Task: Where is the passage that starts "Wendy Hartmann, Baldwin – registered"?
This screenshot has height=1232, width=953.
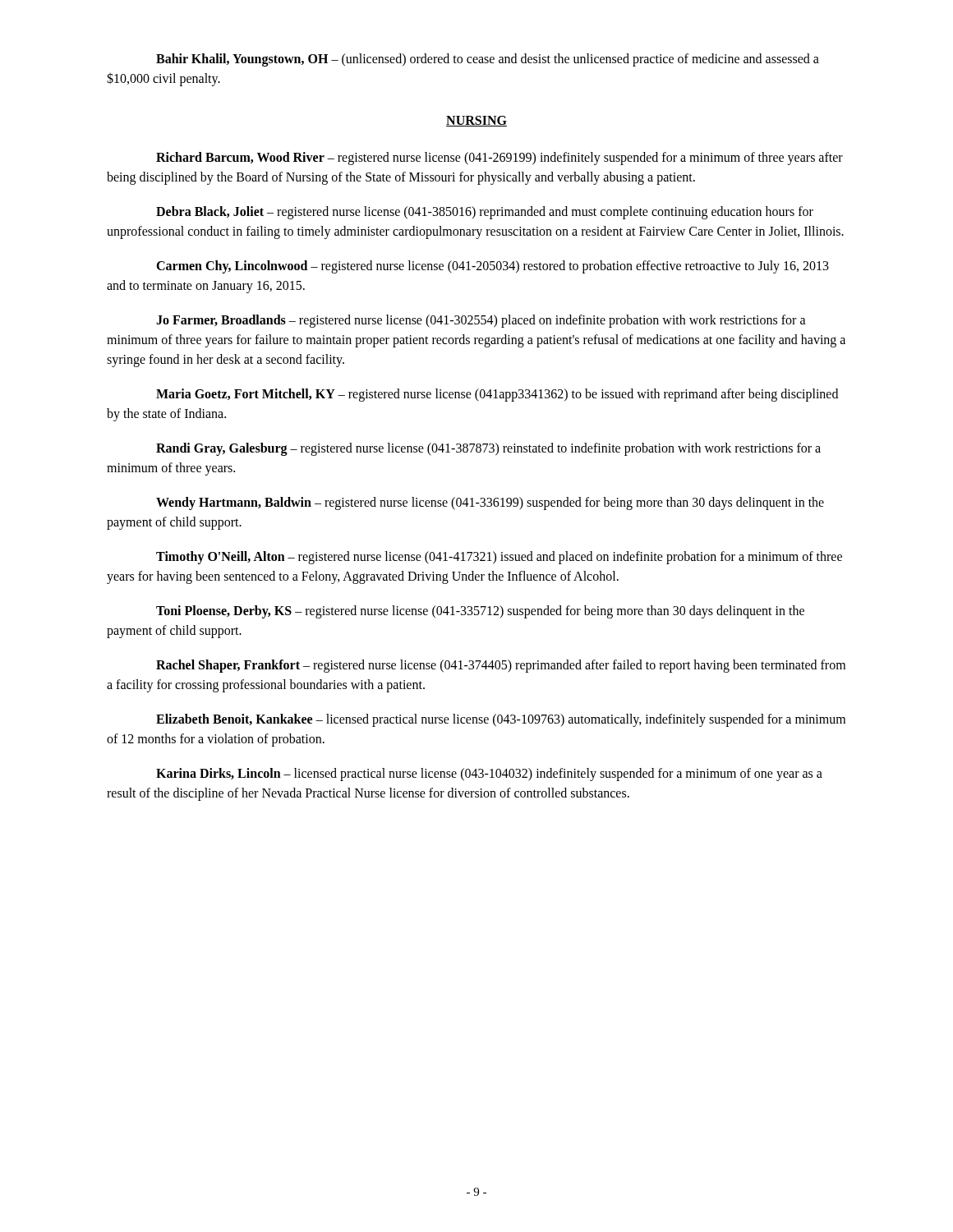Action: pyautogui.click(x=476, y=513)
